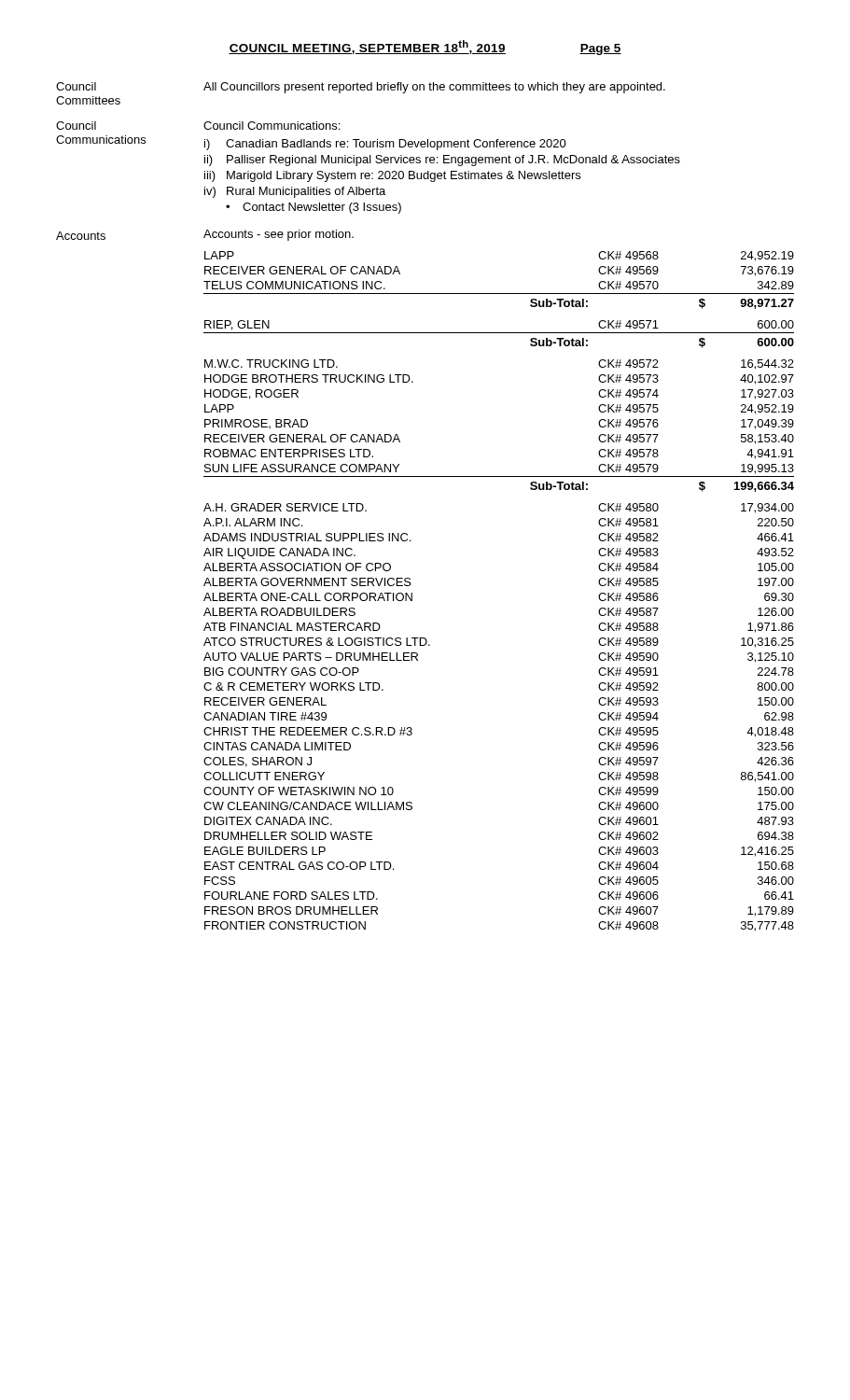This screenshot has width=850, height=1400.
Task: Click the table
Action: coord(499,590)
